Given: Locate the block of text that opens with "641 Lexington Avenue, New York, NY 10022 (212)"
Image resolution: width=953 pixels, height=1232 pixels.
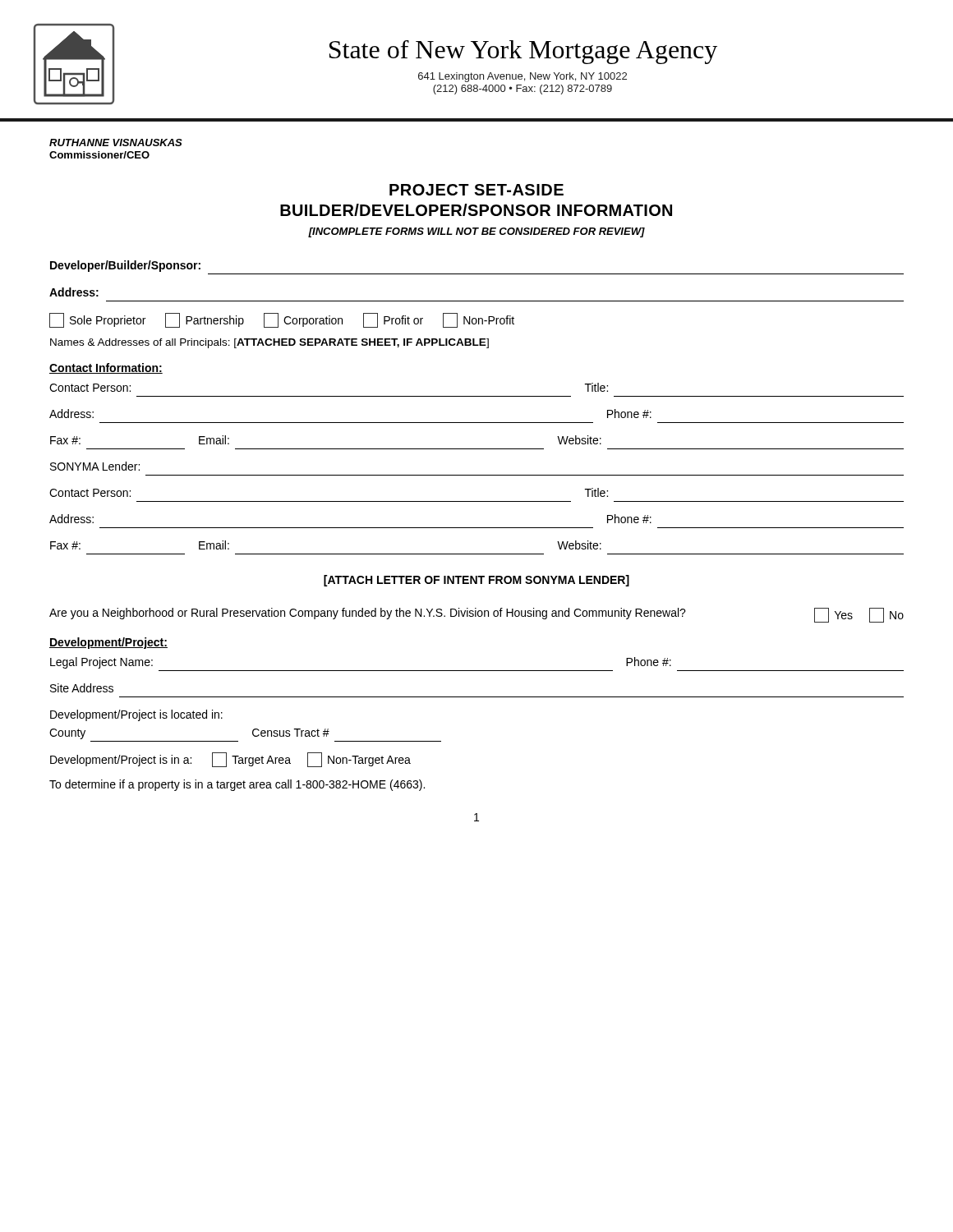Looking at the screenshot, I should (523, 82).
